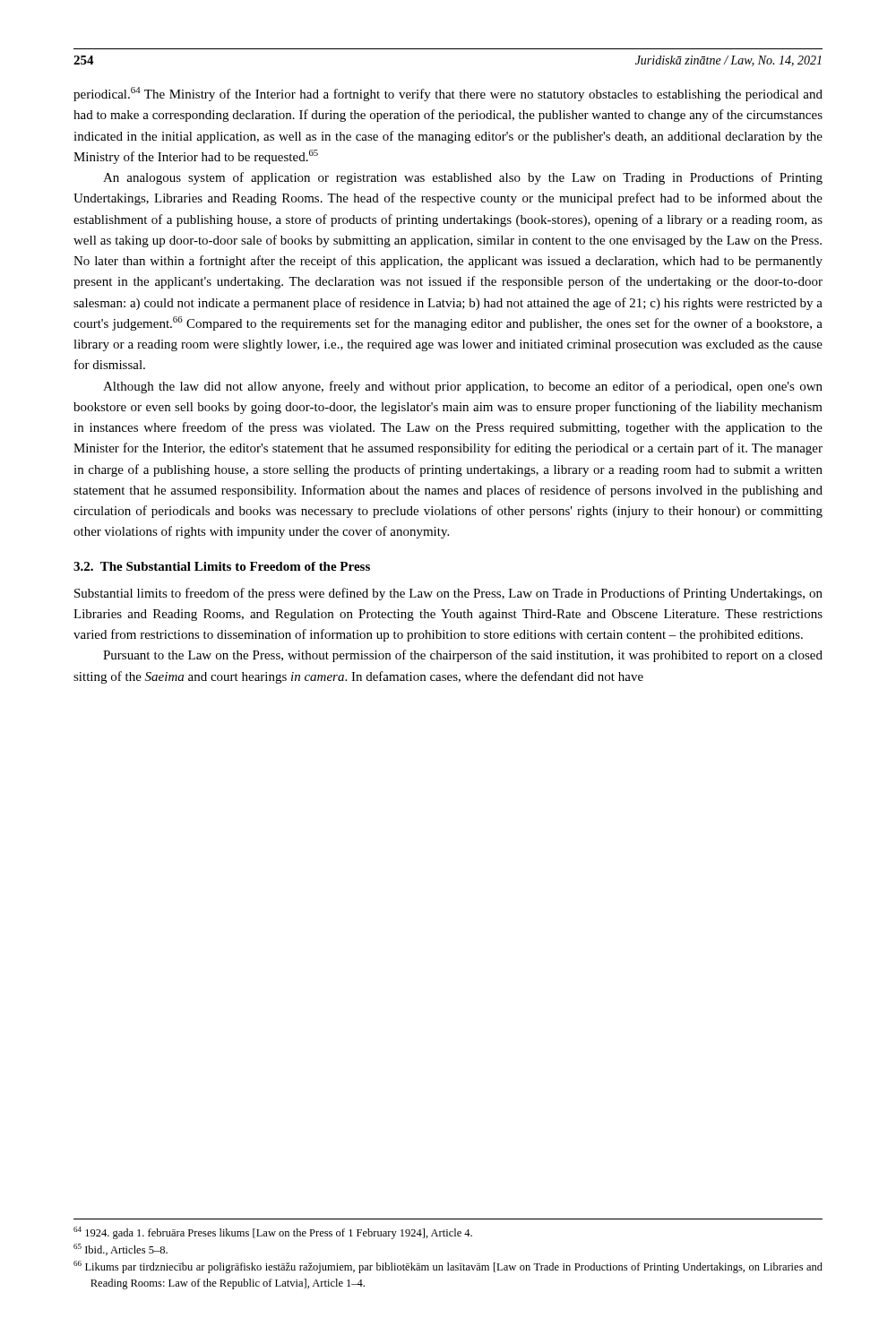
Task: Locate the text block with the text "An analogous system"
Action: tap(448, 272)
